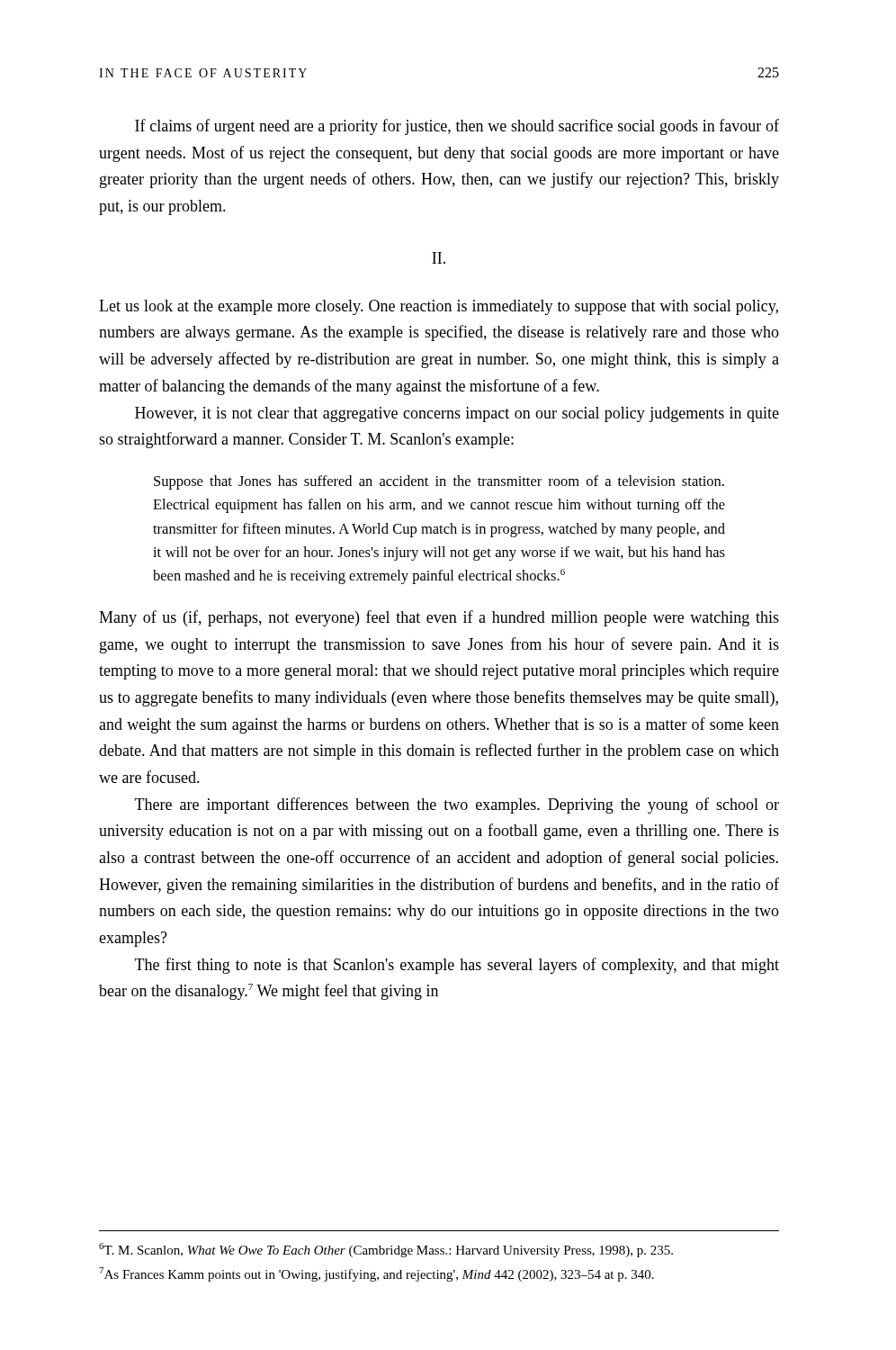Click on the text block that reads "Many of us (if, perhaps, not"
896x1350 pixels.
(x=439, y=698)
